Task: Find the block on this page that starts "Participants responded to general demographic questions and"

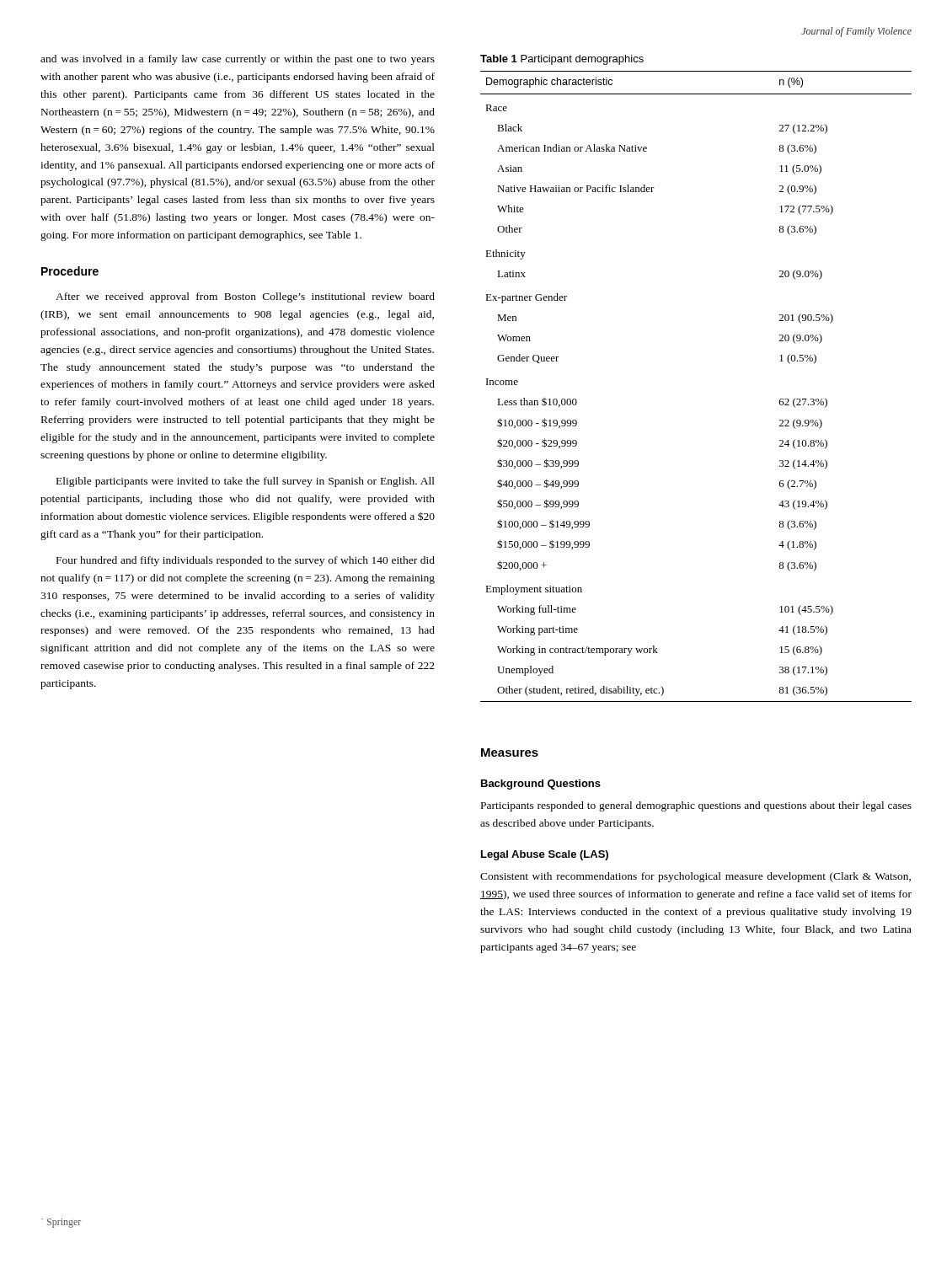Action: click(696, 815)
